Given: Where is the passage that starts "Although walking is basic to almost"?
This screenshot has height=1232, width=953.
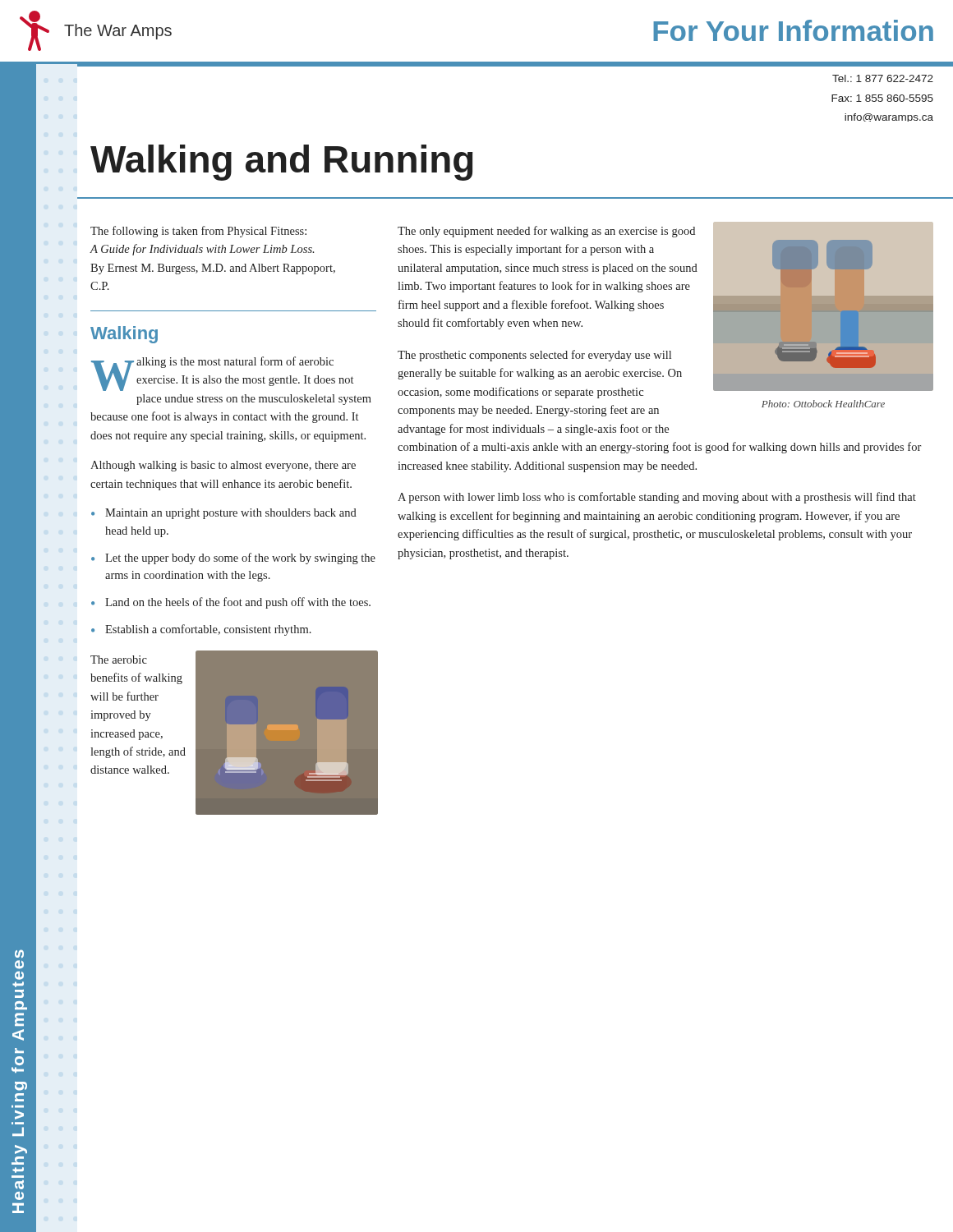Looking at the screenshot, I should click(223, 474).
